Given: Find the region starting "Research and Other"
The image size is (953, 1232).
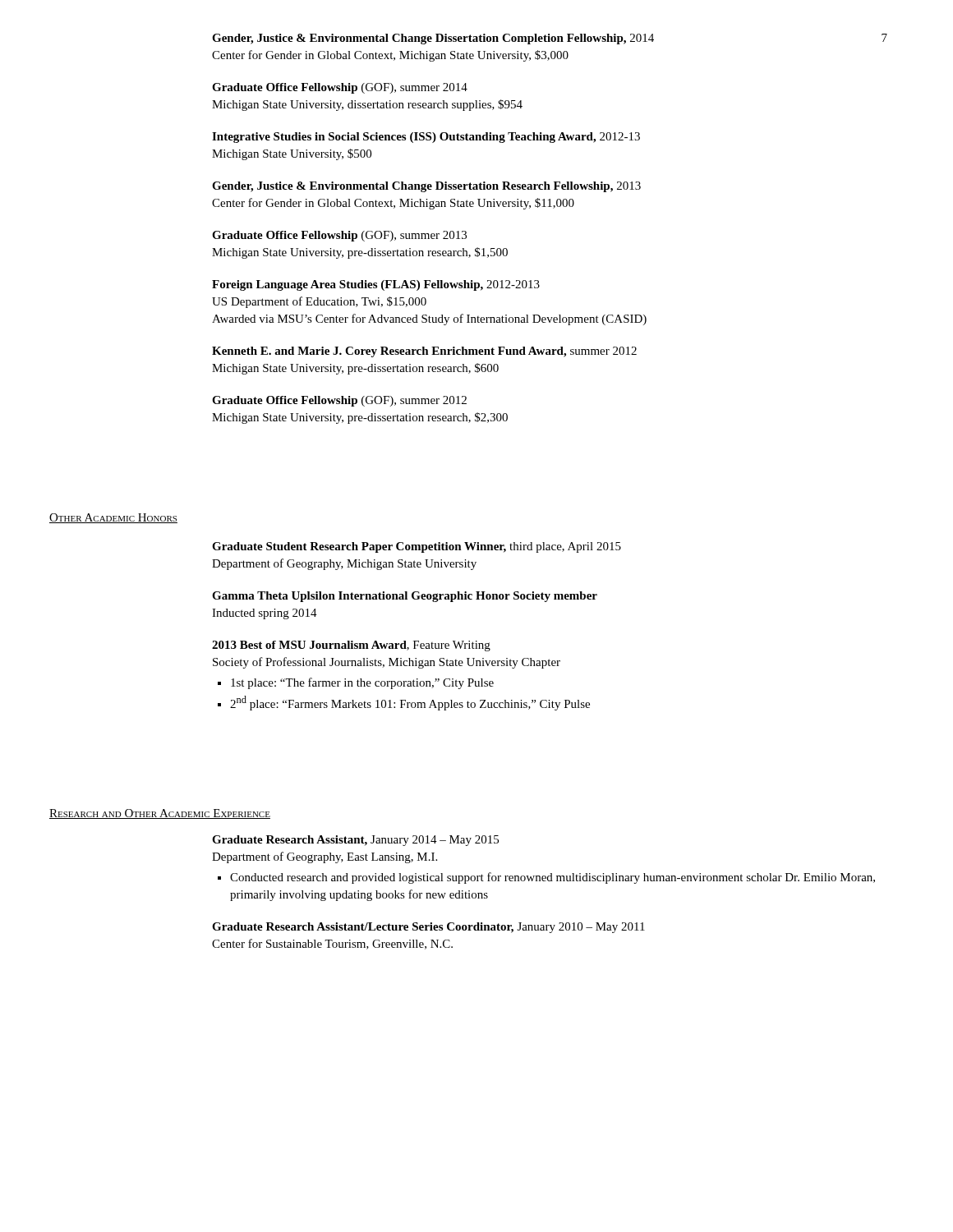Looking at the screenshot, I should point(160,813).
